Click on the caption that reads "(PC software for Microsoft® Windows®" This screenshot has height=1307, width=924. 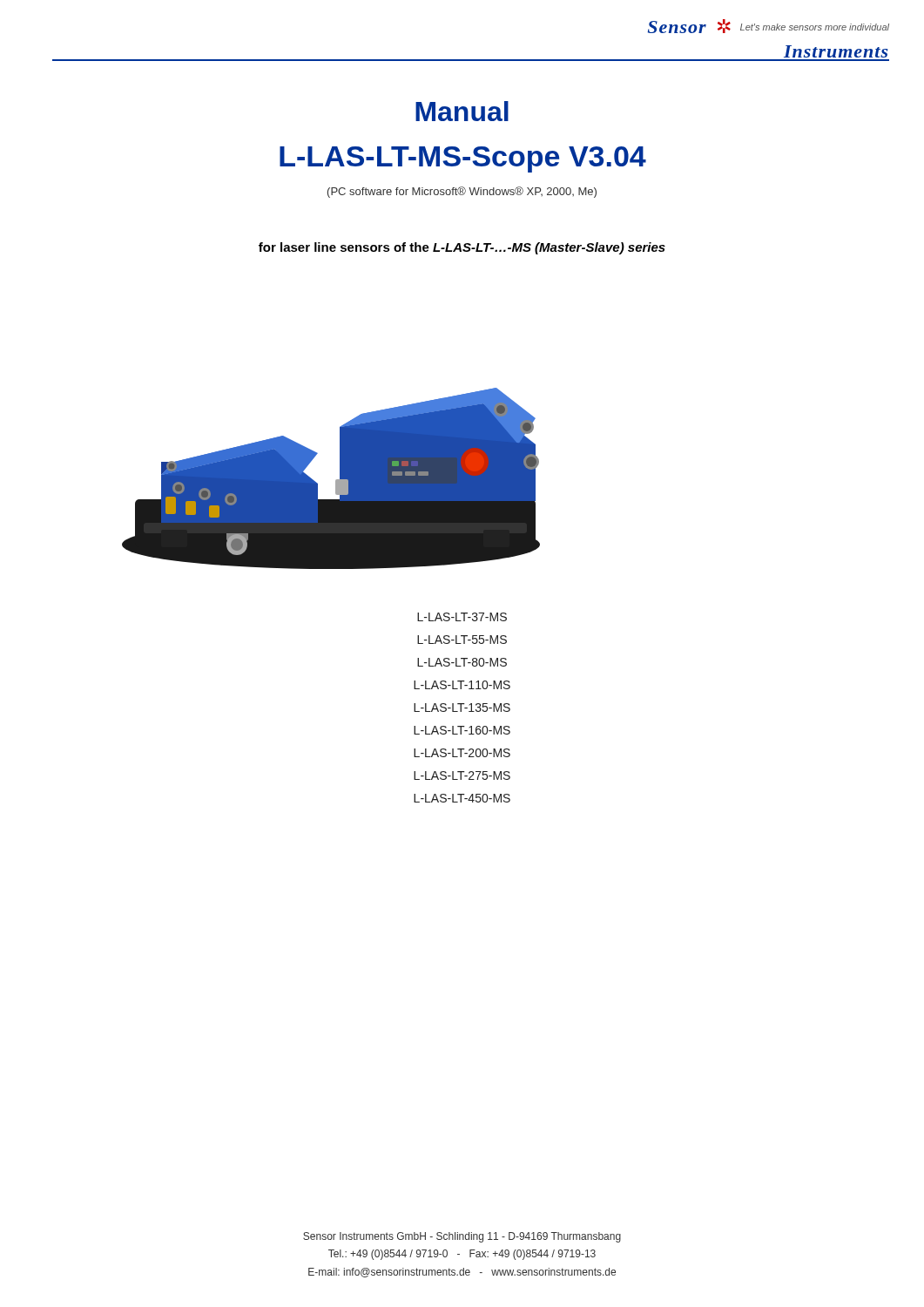tap(462, 191)
